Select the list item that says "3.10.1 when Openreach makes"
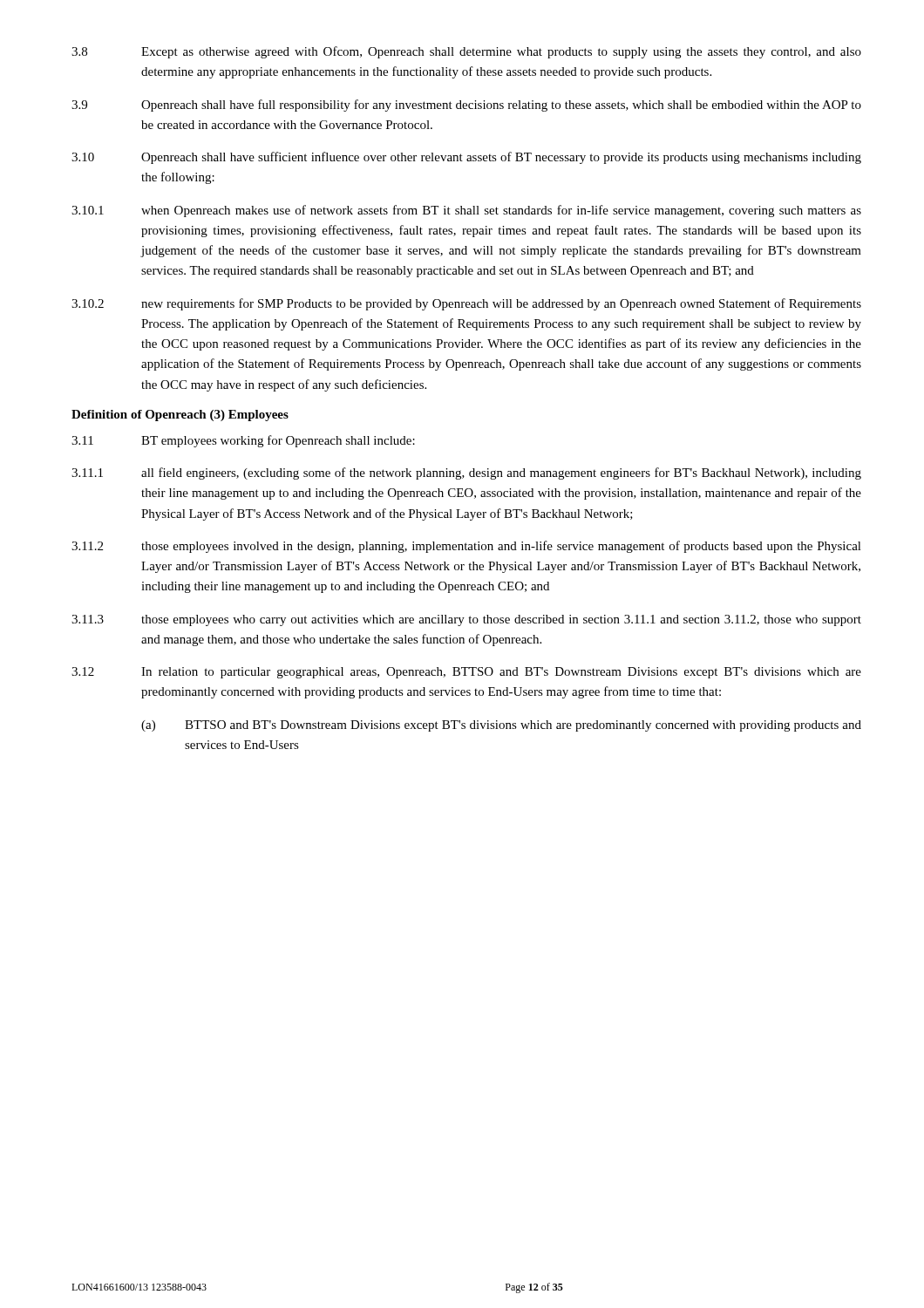924x1308 pixels. (x=466, y=241)
